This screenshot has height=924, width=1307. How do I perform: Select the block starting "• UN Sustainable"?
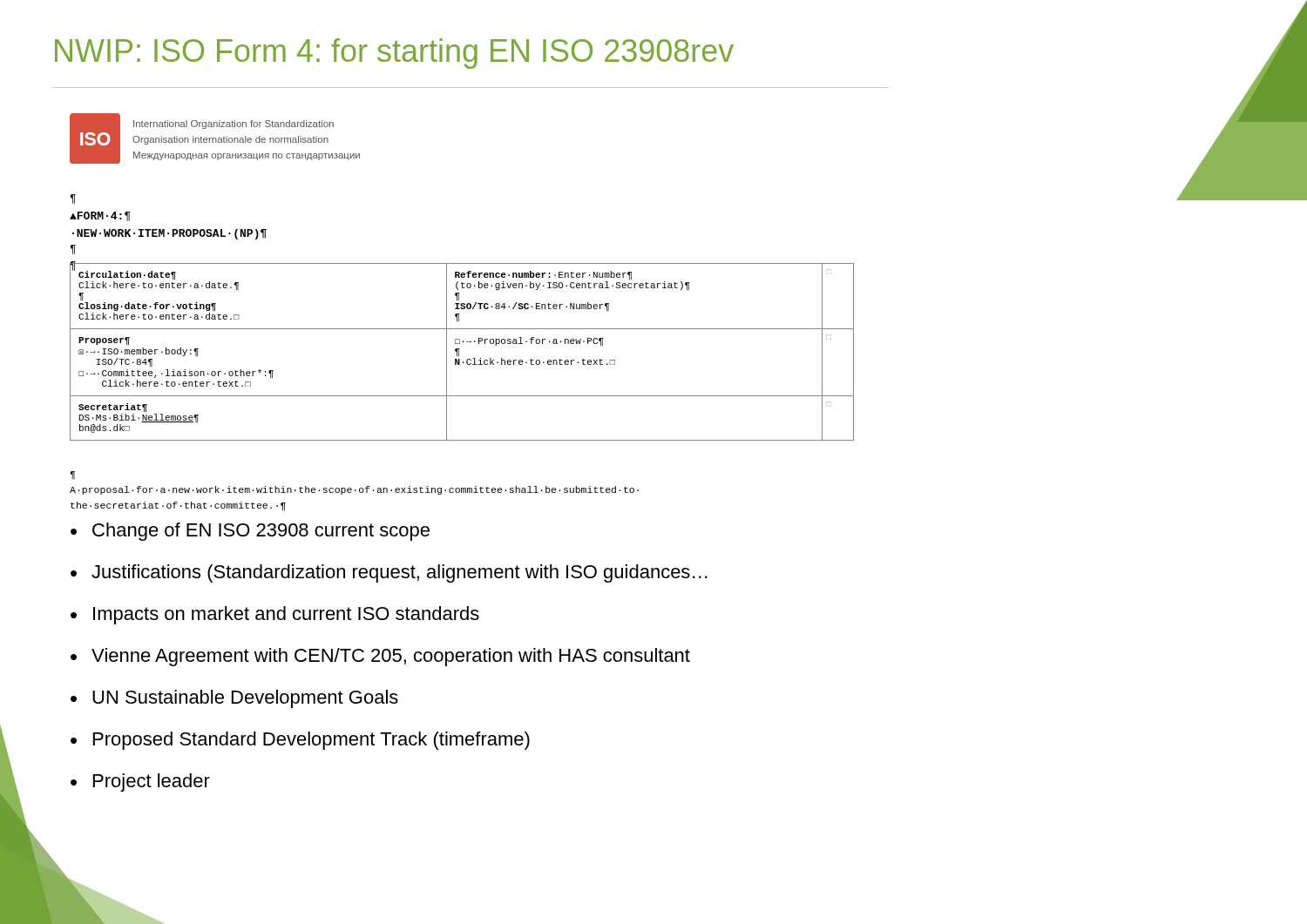tap(234, 699)
